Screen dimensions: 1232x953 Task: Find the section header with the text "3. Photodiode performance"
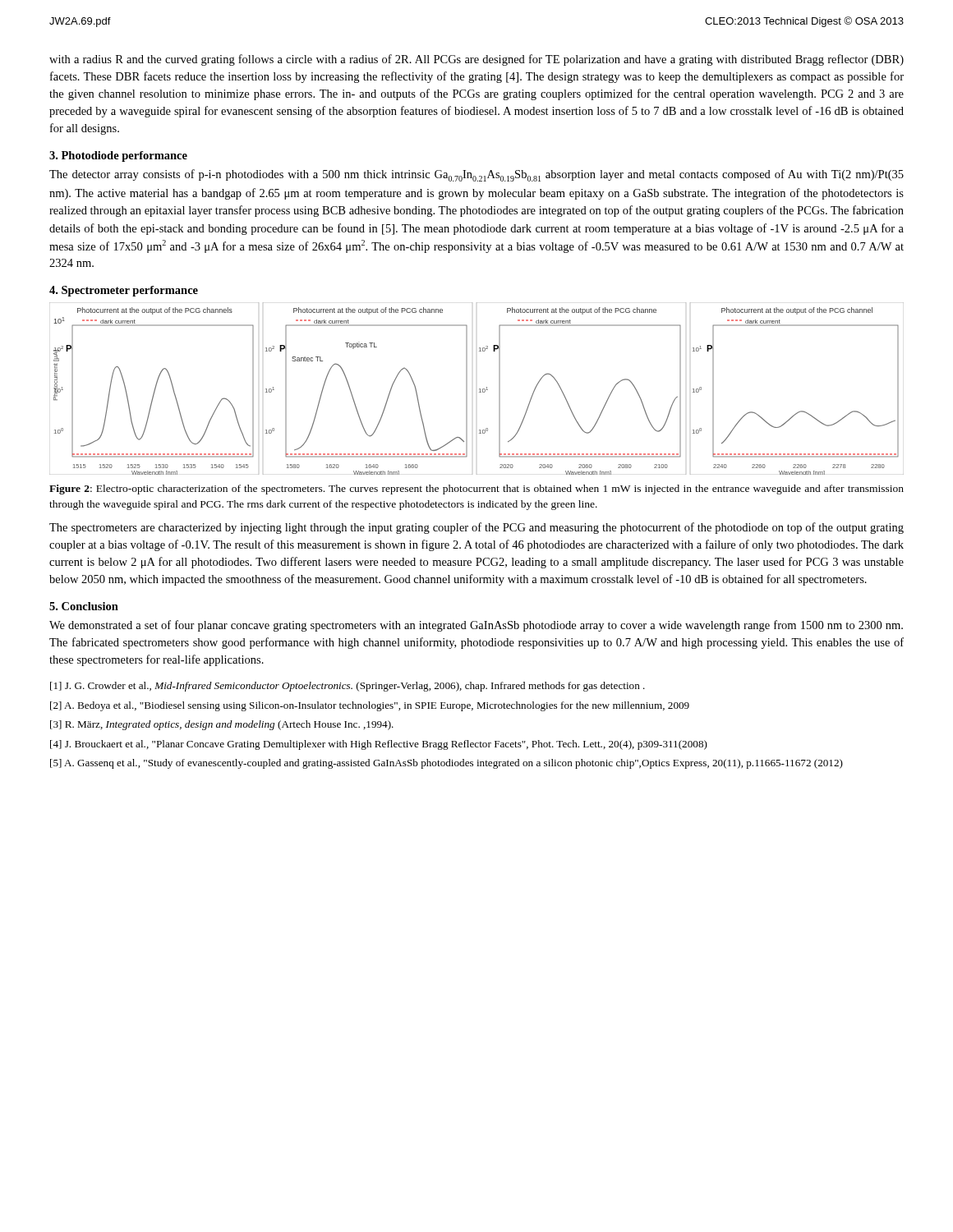(x=118, y=155)
